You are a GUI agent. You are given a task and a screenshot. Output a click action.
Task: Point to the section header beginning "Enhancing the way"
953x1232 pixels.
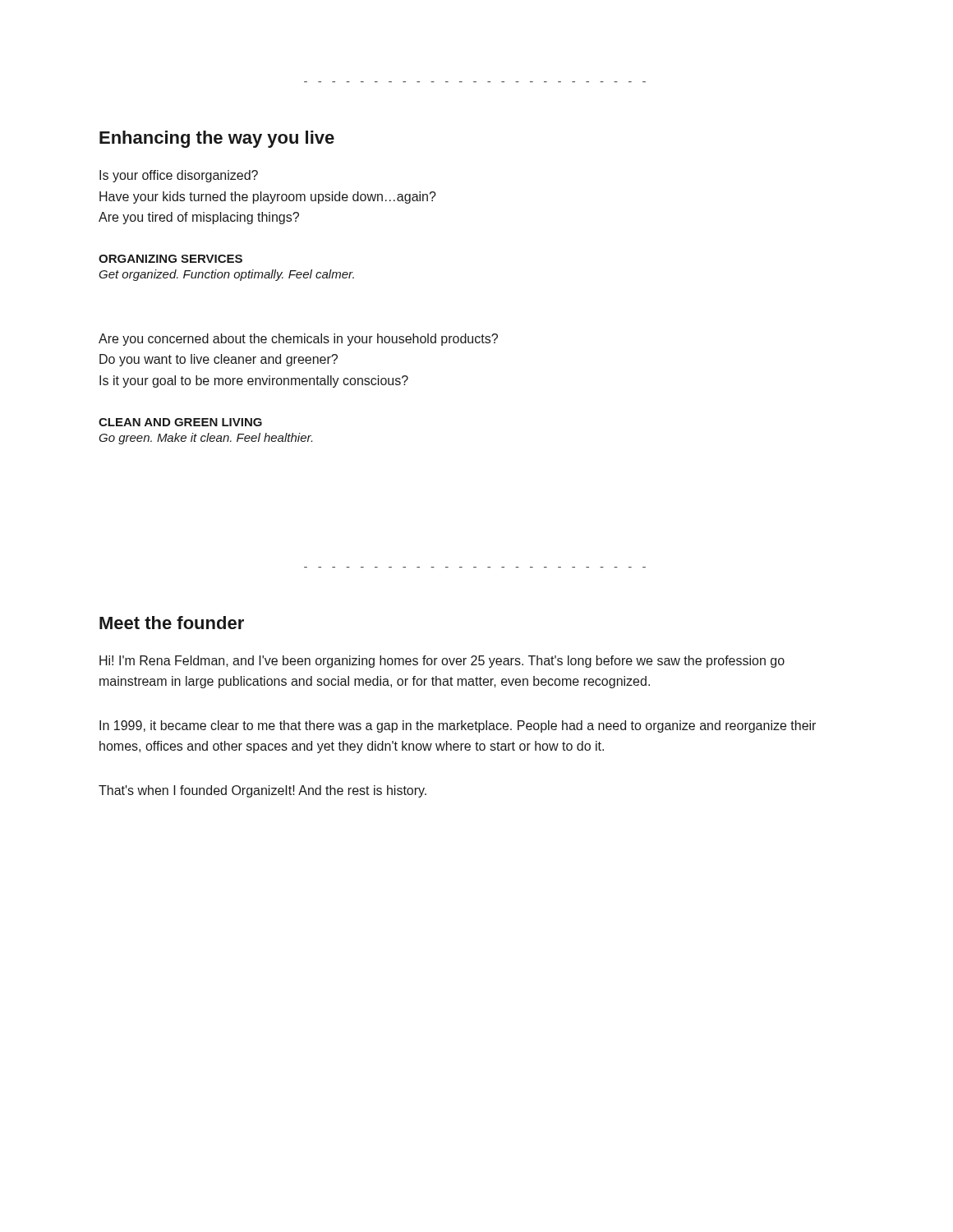point(217,138)
